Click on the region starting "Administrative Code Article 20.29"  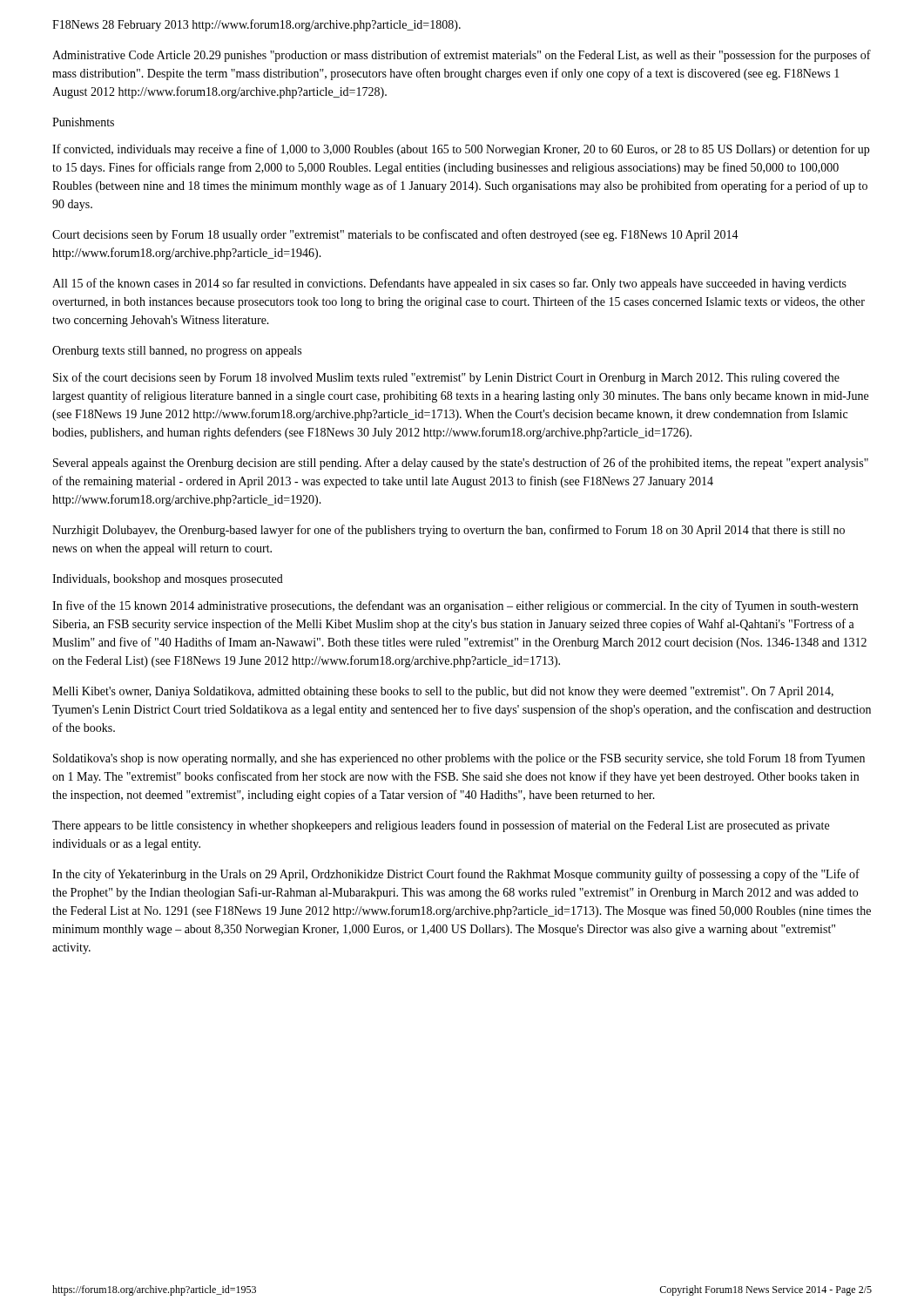(461, 74)
